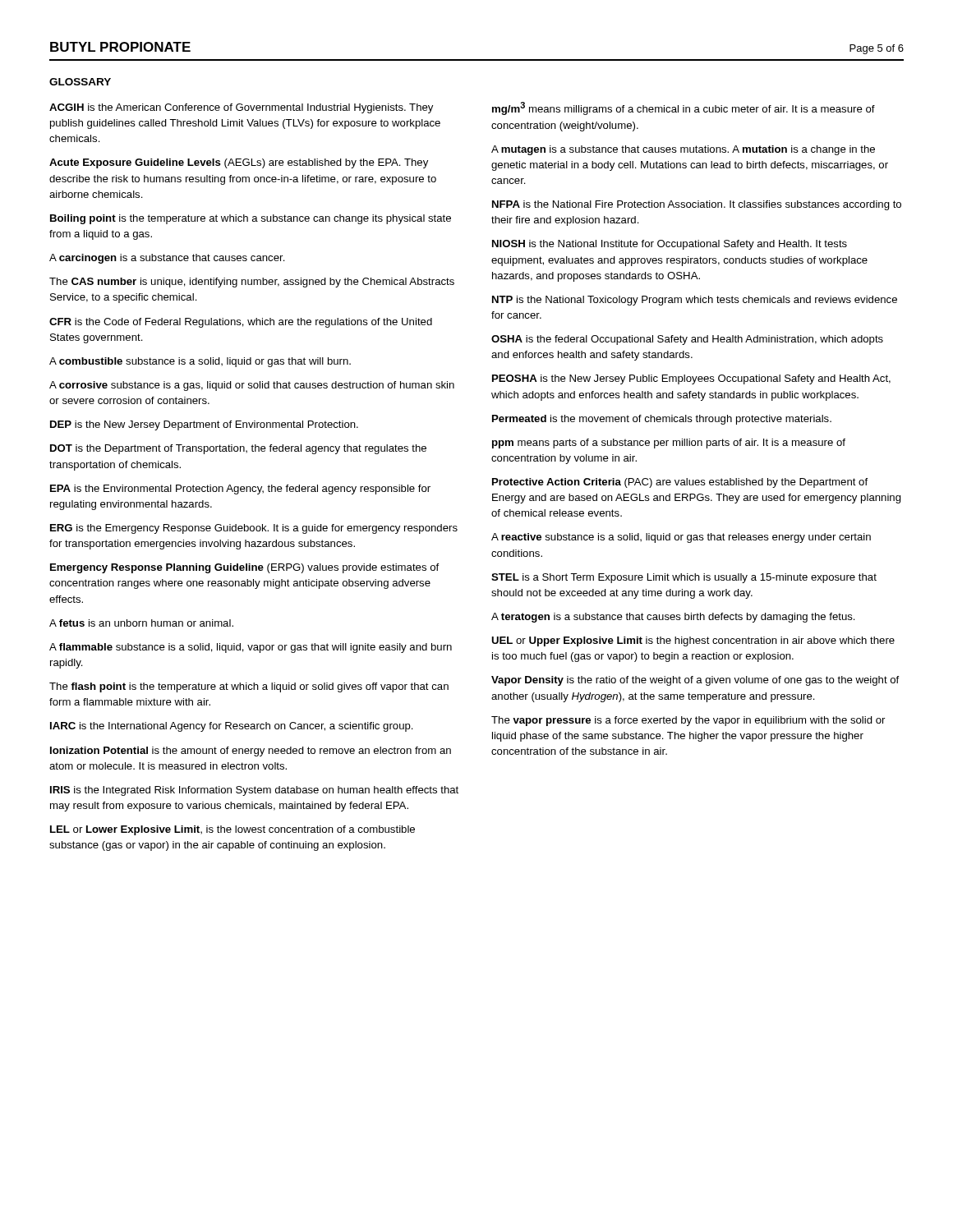Find the text block with the text "LEL or Lower Explosive Limit, is"
The image size is (953, 1232).
[x=255, y=837]
